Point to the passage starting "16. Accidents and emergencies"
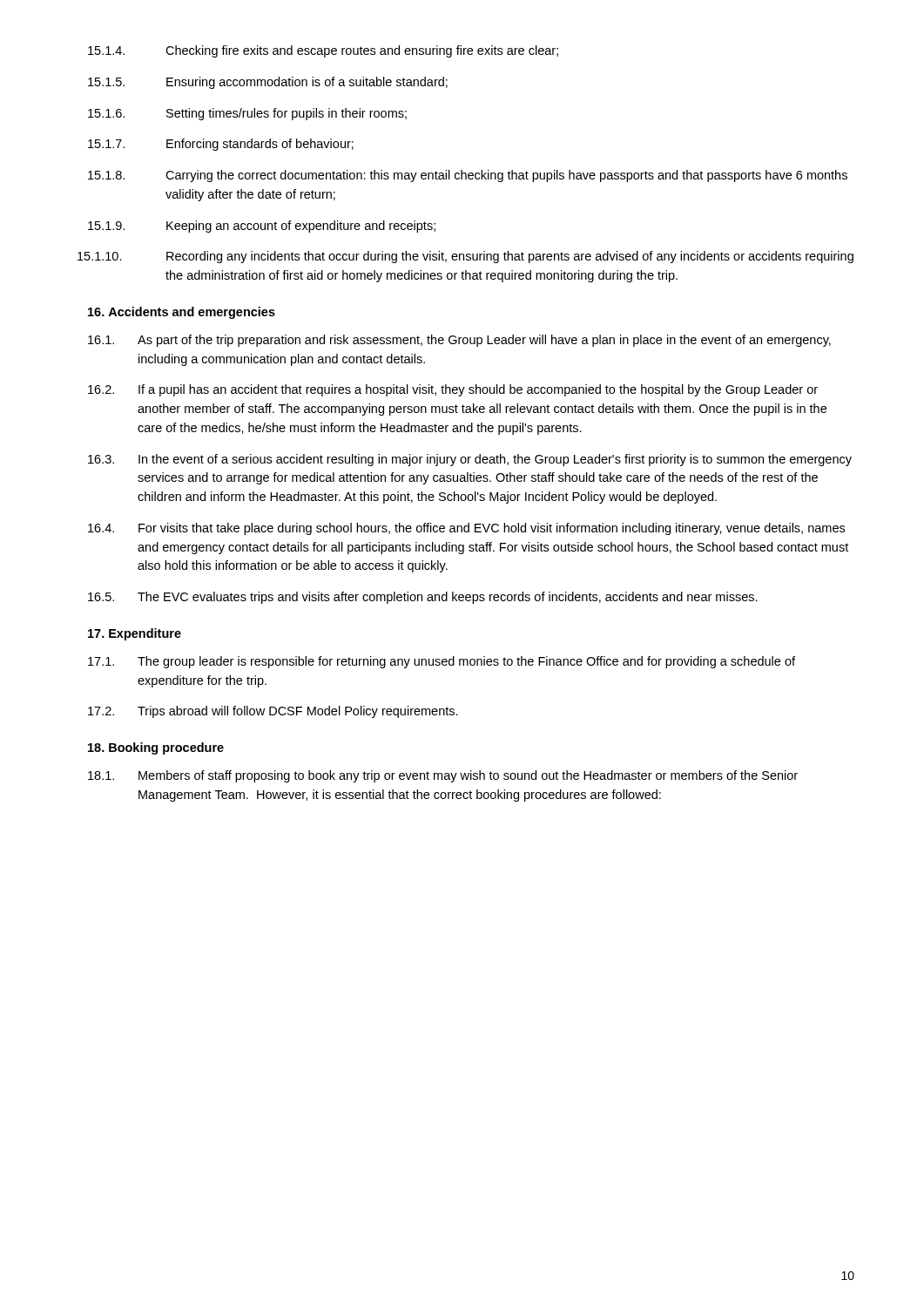Viewport: 924px width, 1307px height. [181, 312]
